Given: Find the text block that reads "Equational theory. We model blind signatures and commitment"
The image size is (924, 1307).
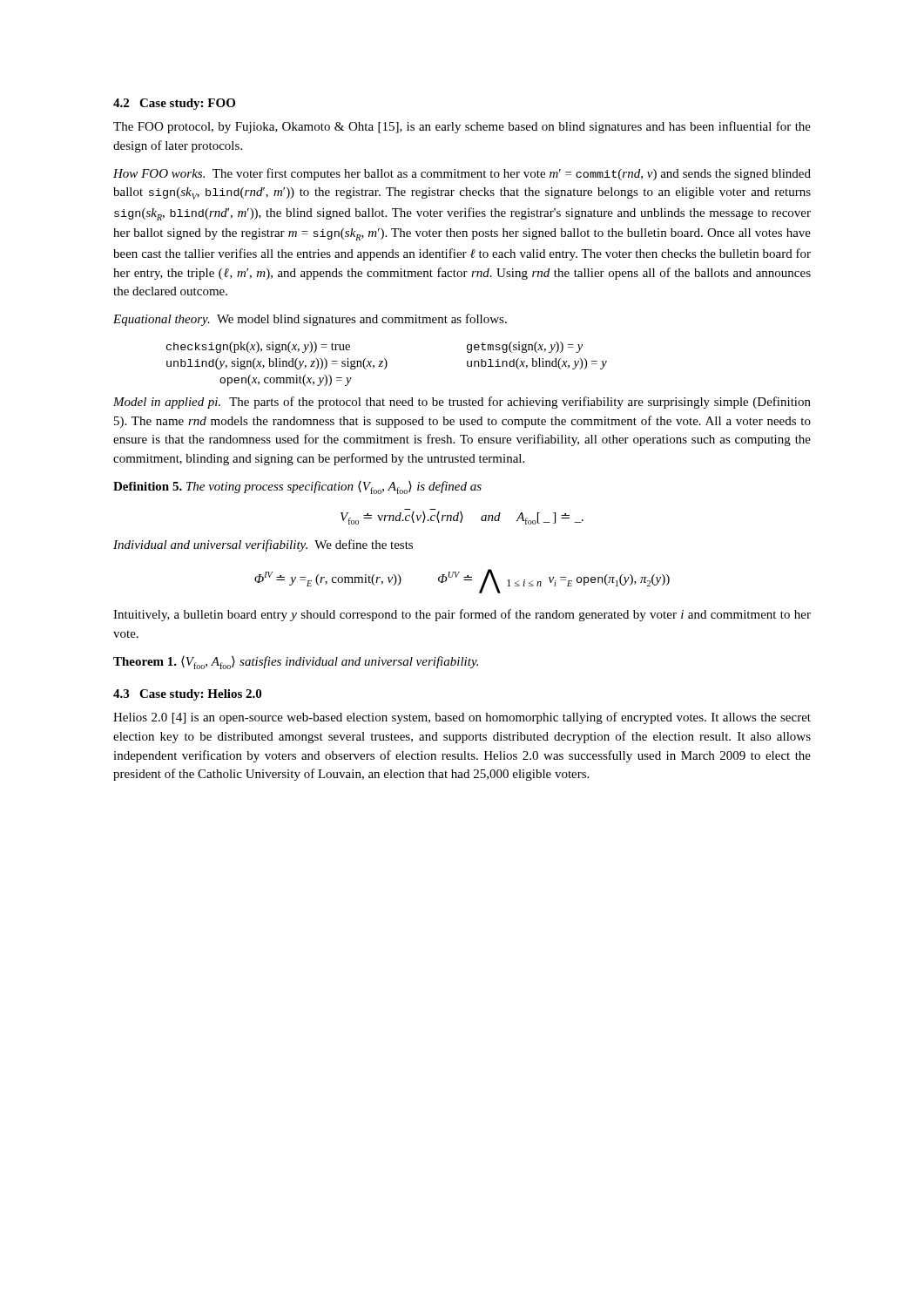Looking at the screenshot, I should click(310, 319).
